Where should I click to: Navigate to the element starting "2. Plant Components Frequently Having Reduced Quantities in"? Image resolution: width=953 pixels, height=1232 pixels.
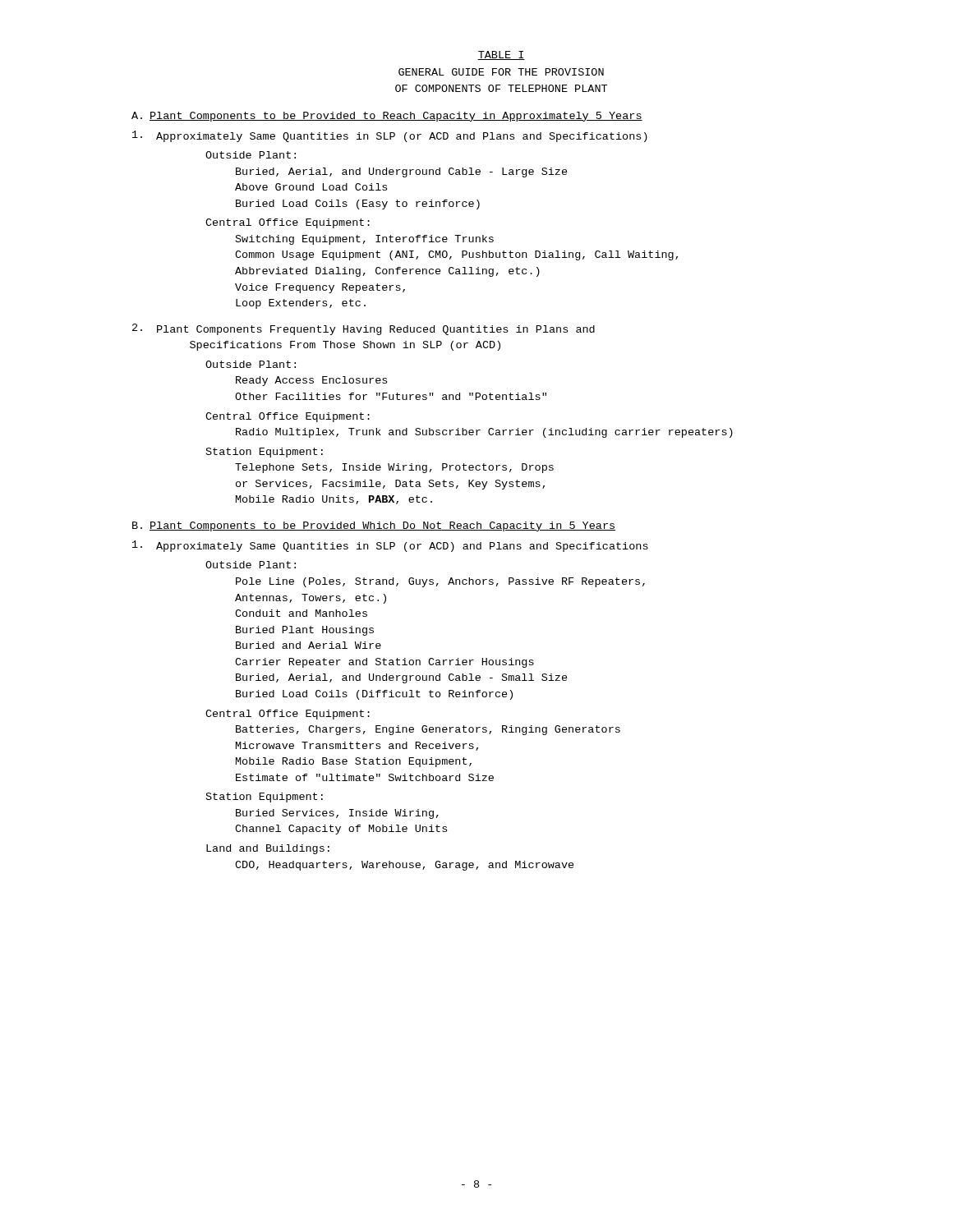coord(363,338)
